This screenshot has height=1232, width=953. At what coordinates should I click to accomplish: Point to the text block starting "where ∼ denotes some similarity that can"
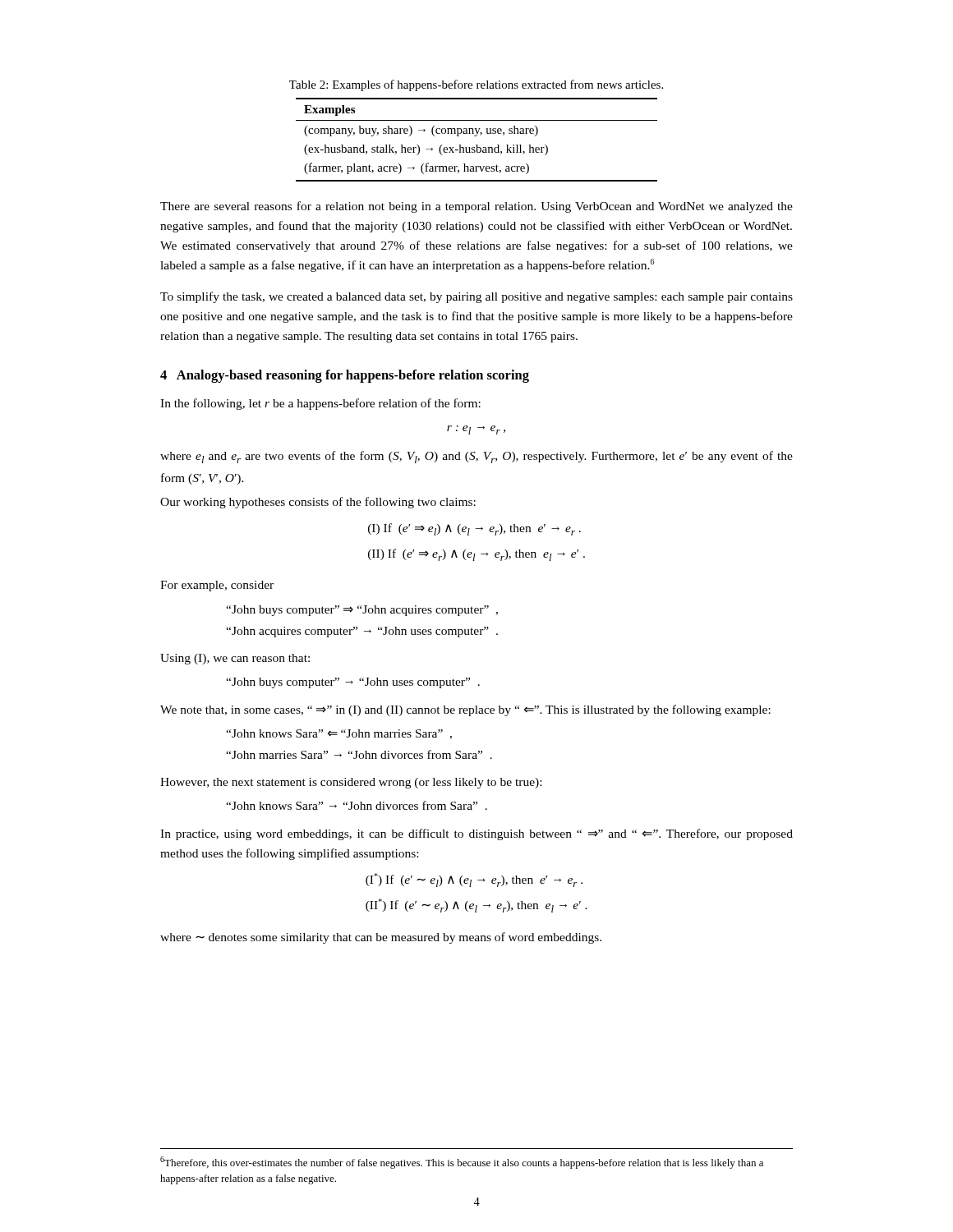(381, 936)
